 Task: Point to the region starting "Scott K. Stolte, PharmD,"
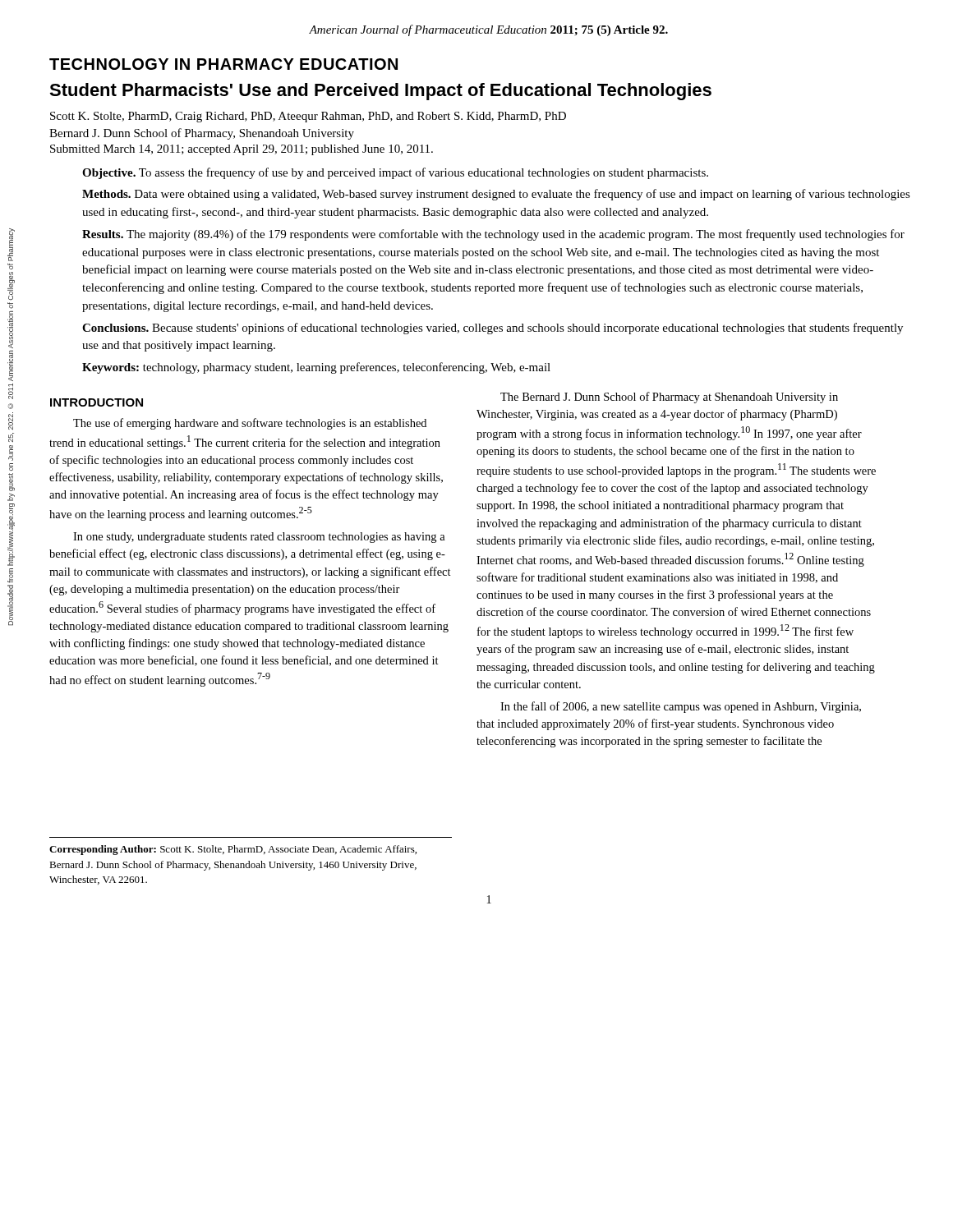tap(308, 116)
